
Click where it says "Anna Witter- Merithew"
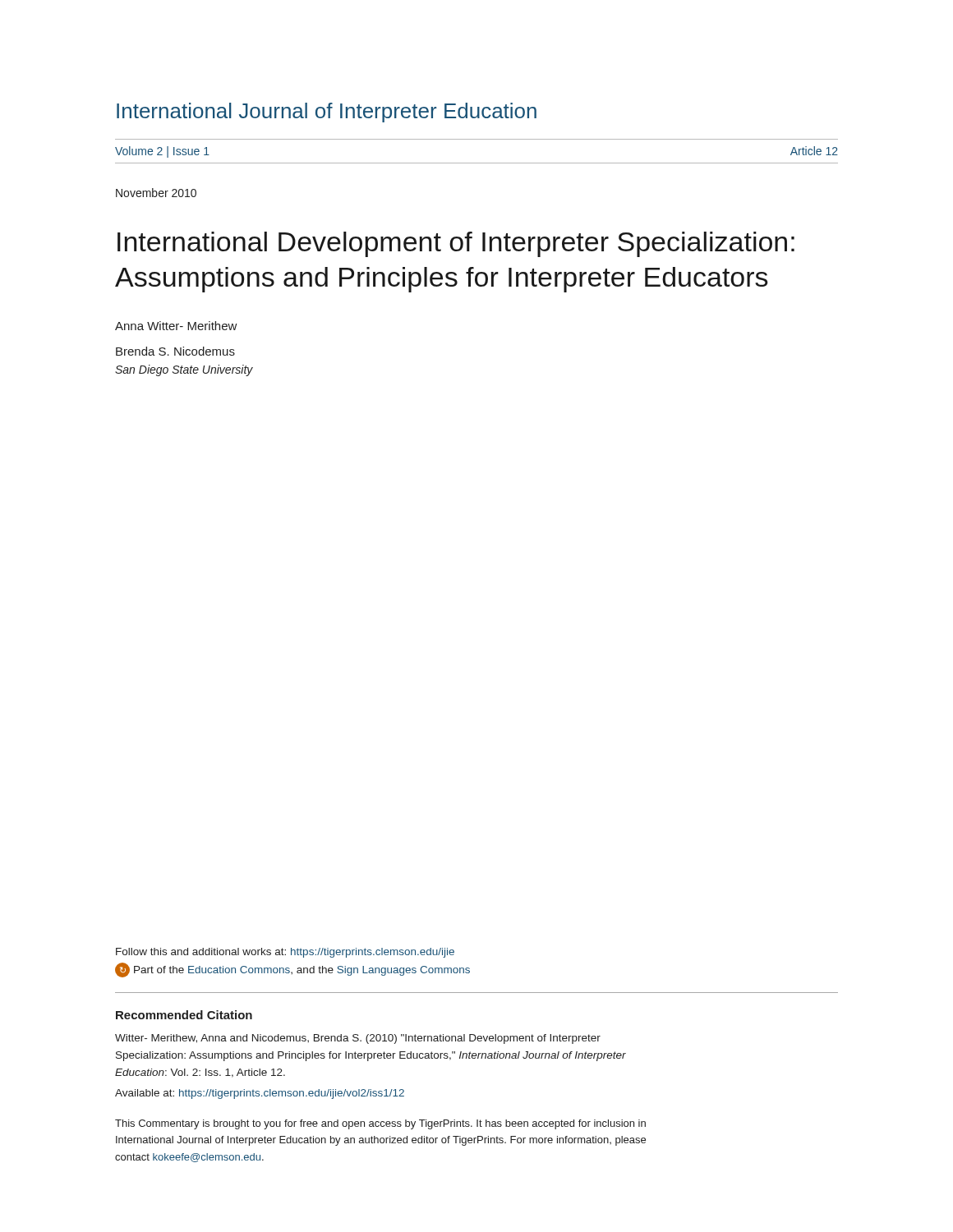(x=176, y=326)
